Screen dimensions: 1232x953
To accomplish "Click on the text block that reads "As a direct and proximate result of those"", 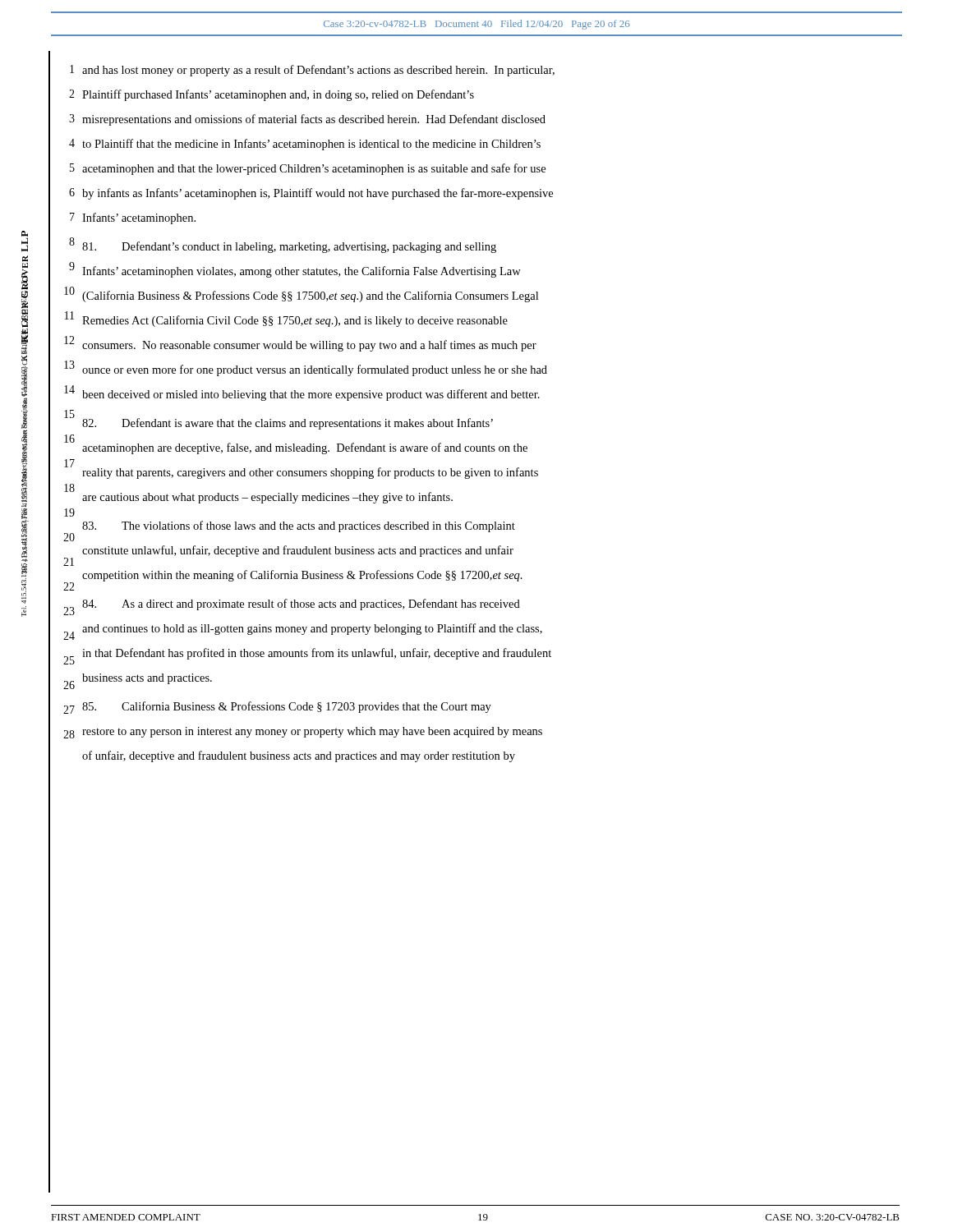I will point(491,641).
